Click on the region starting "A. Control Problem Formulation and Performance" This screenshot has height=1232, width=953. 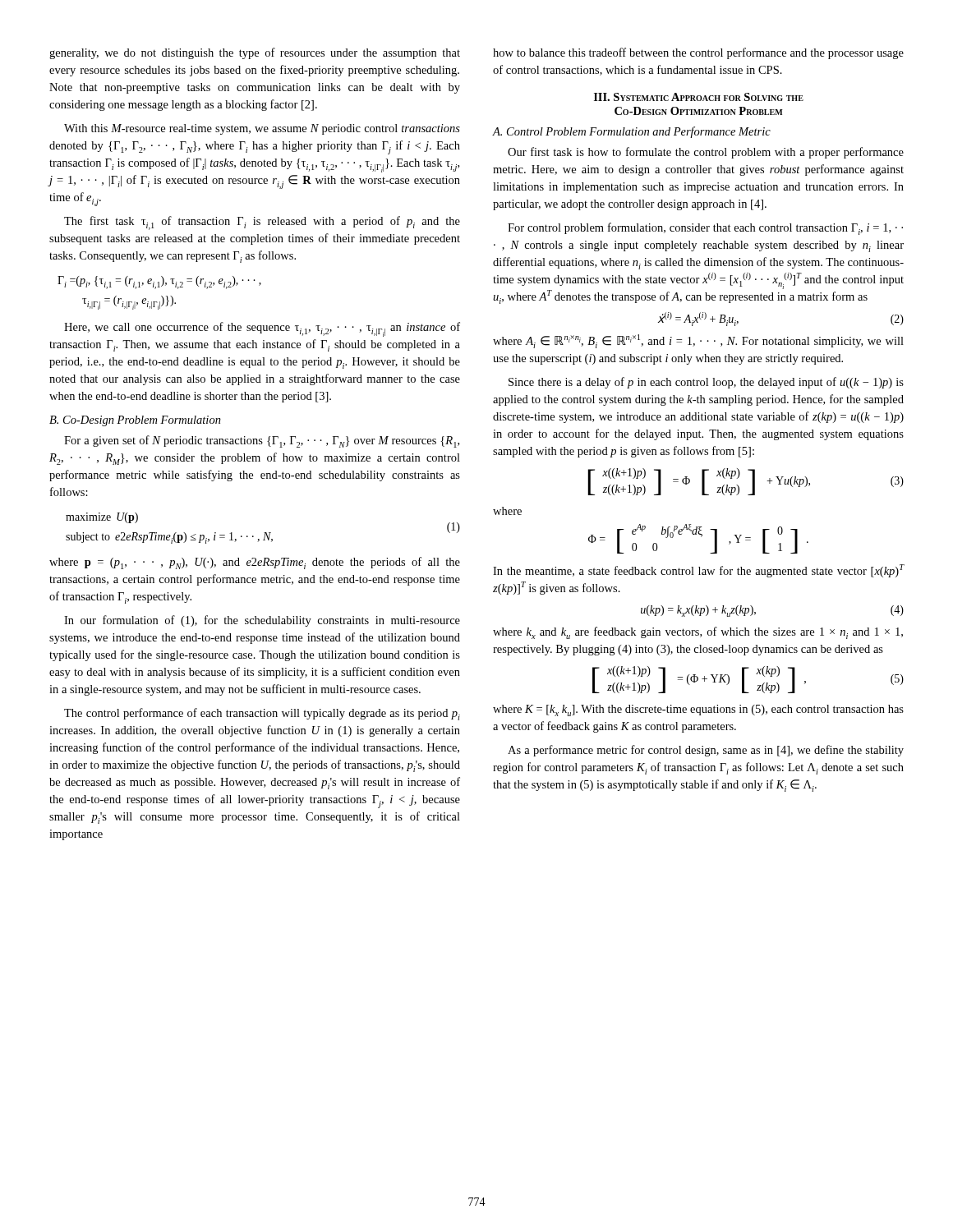click(632, 131)
